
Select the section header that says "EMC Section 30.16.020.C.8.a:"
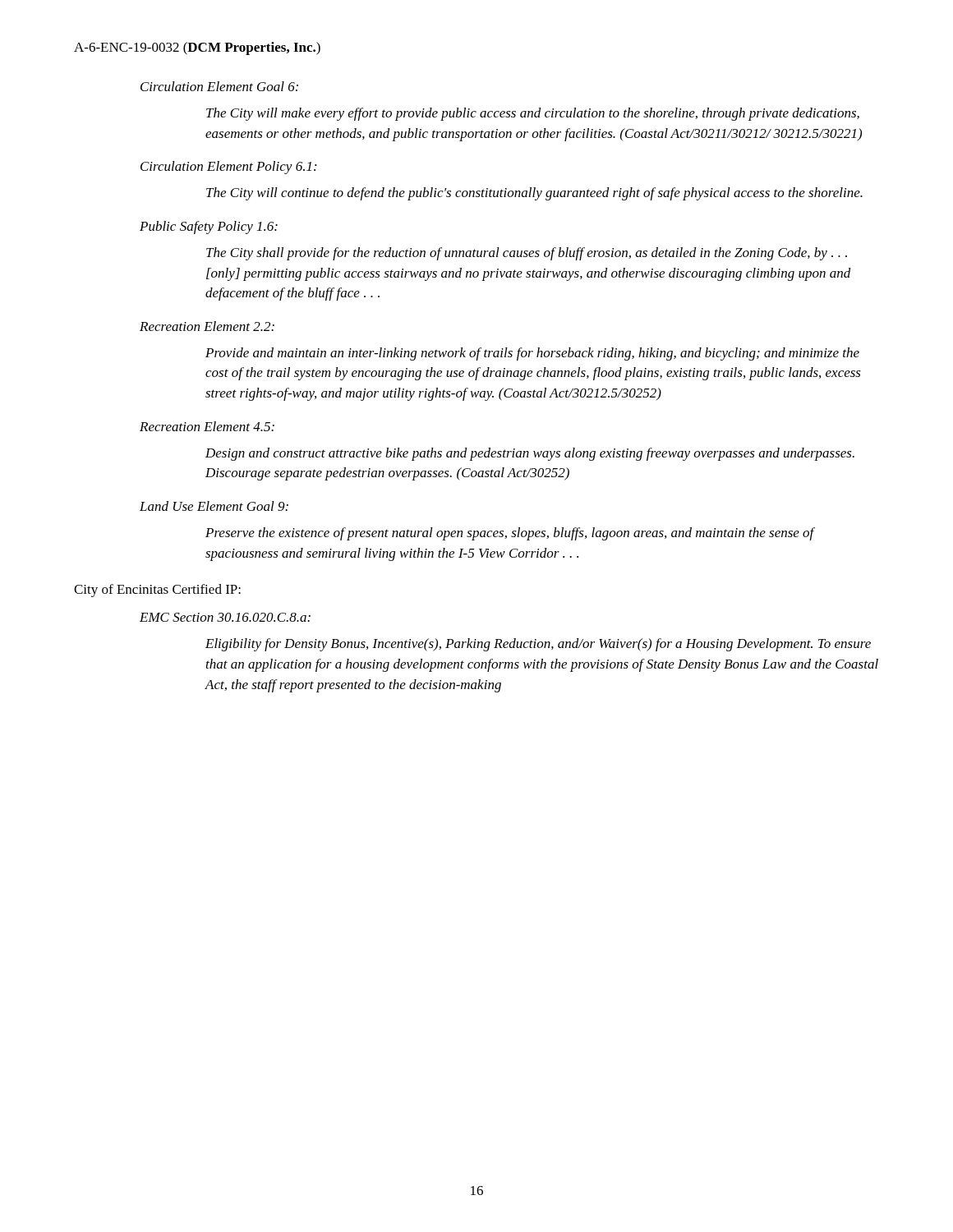226,618
